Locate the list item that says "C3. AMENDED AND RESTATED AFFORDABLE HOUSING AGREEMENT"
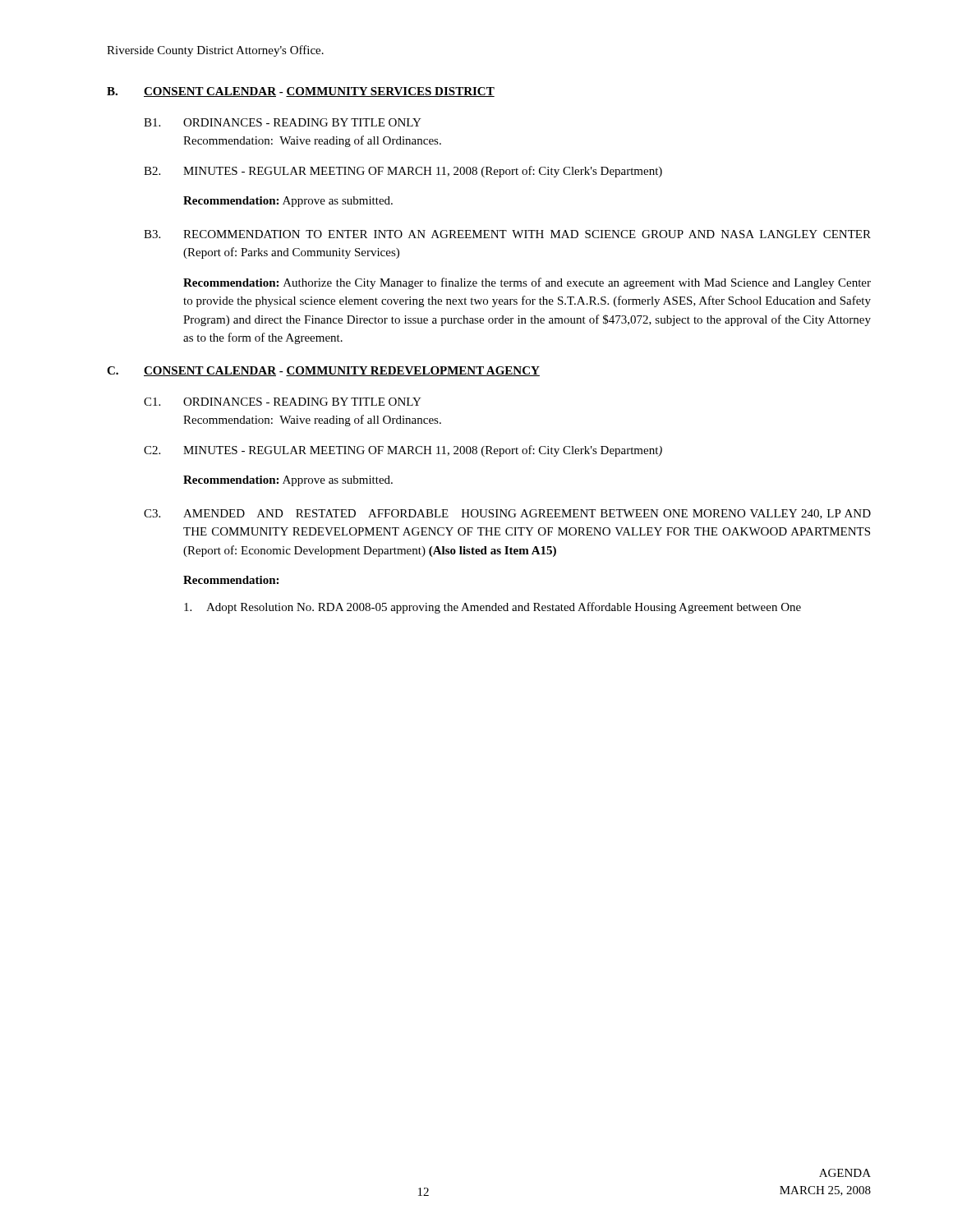The image size is (953, 1232). click(x=507, y=532)
